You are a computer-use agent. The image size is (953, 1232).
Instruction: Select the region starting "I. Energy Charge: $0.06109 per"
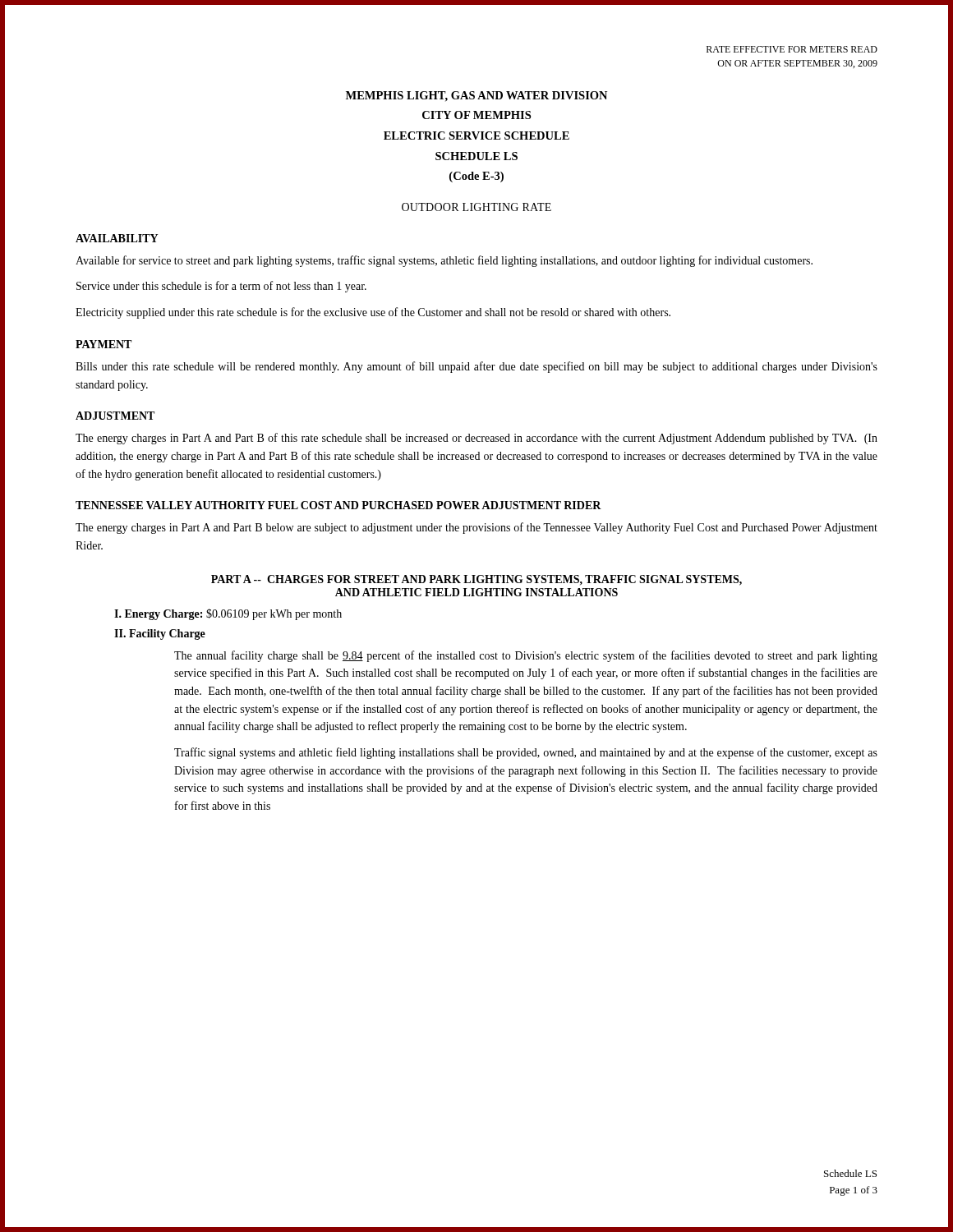tap(225, 614)
